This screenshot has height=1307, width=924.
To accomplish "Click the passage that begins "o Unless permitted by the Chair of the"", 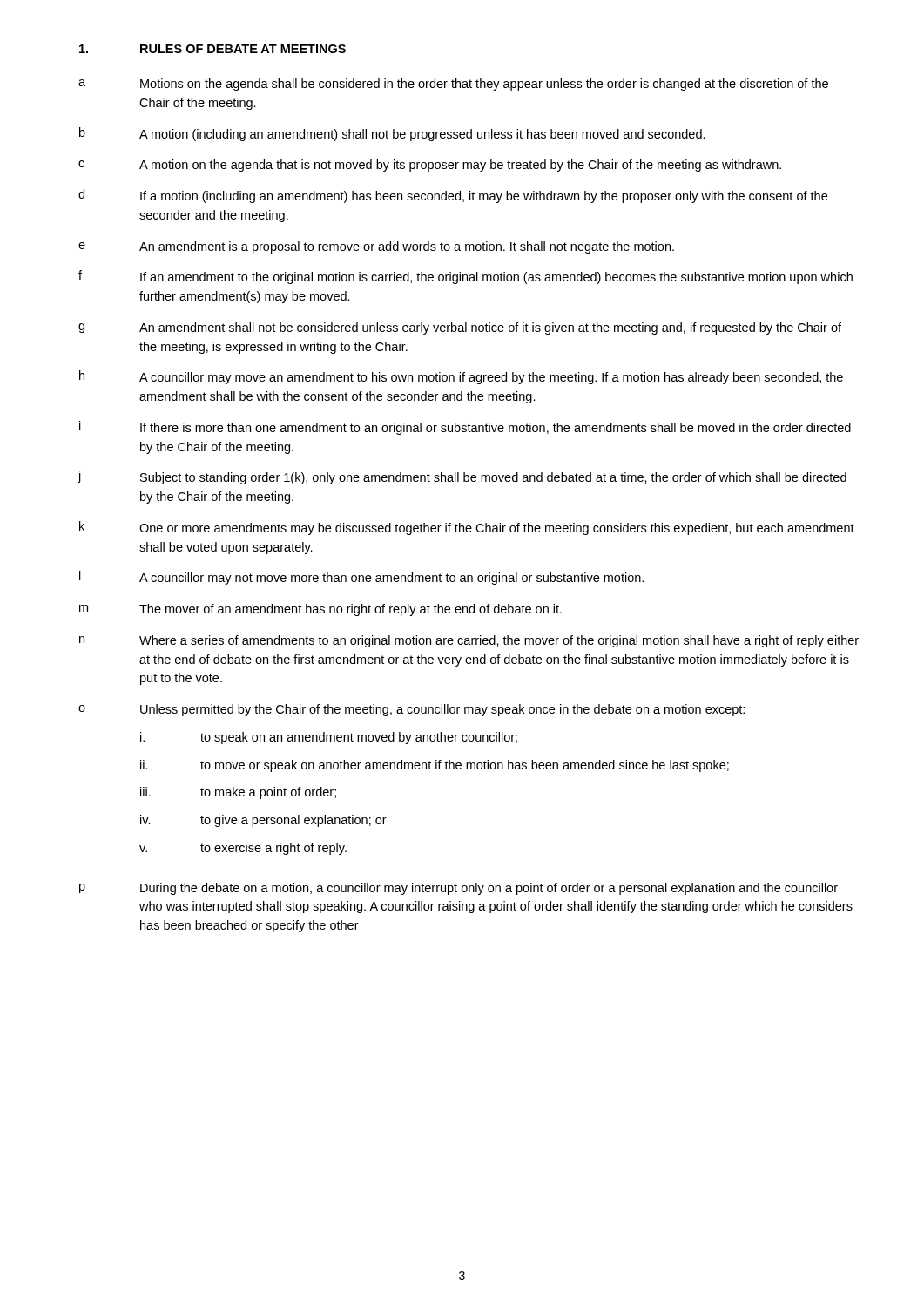I will [411, 710].
